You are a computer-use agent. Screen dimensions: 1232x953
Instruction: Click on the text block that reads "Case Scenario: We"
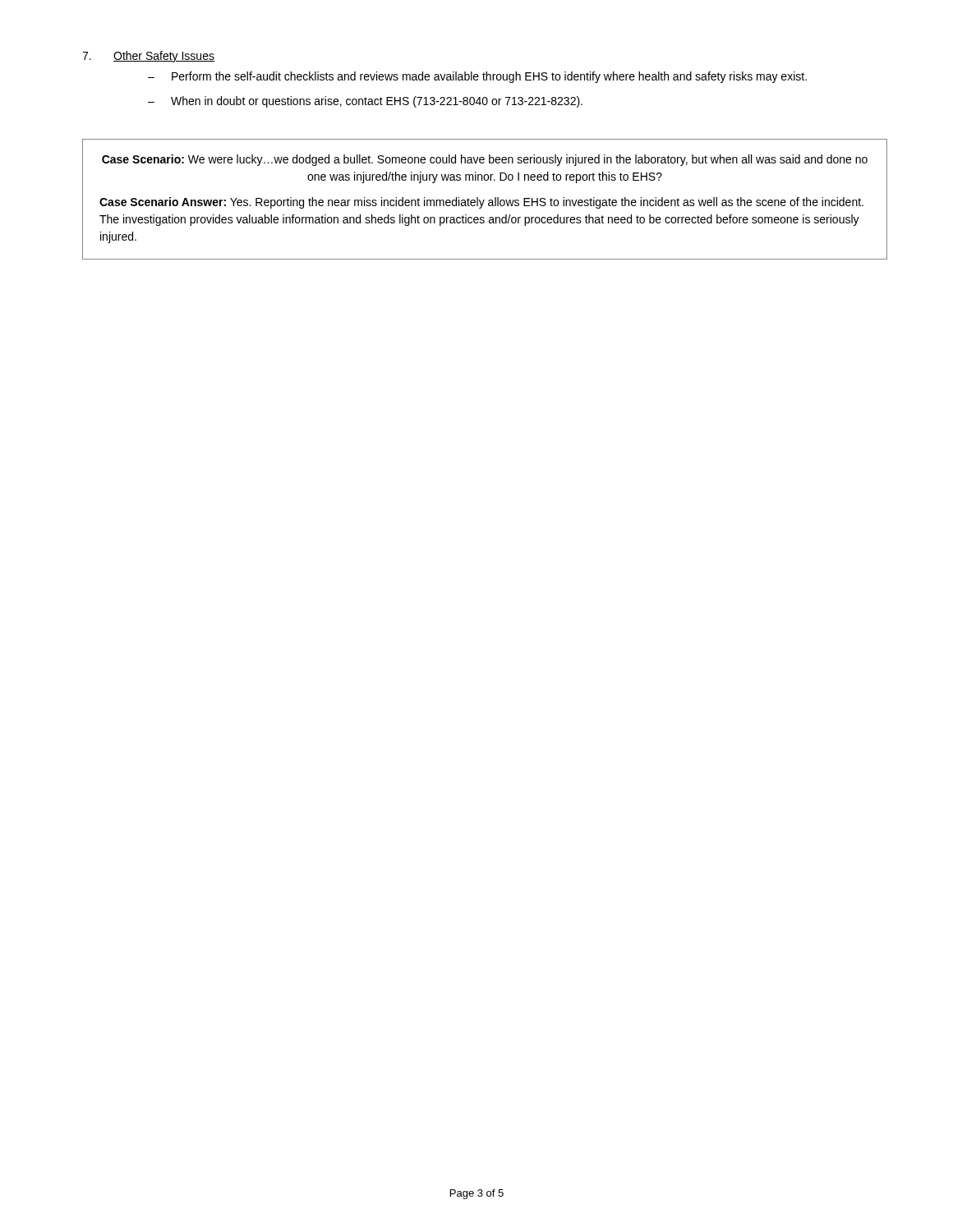click(485, 199)
